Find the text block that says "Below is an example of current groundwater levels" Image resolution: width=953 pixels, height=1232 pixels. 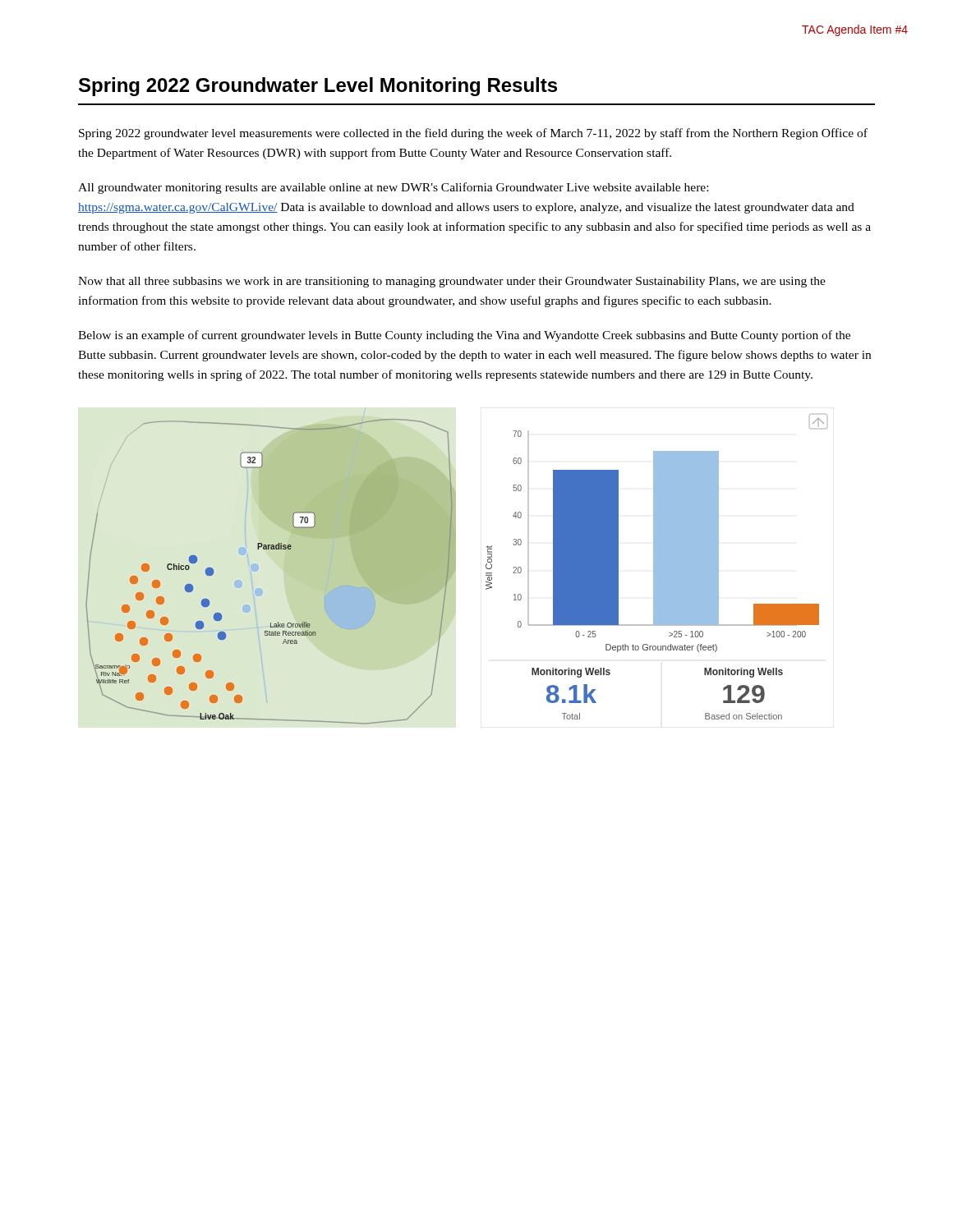click(x=475, y=355)
